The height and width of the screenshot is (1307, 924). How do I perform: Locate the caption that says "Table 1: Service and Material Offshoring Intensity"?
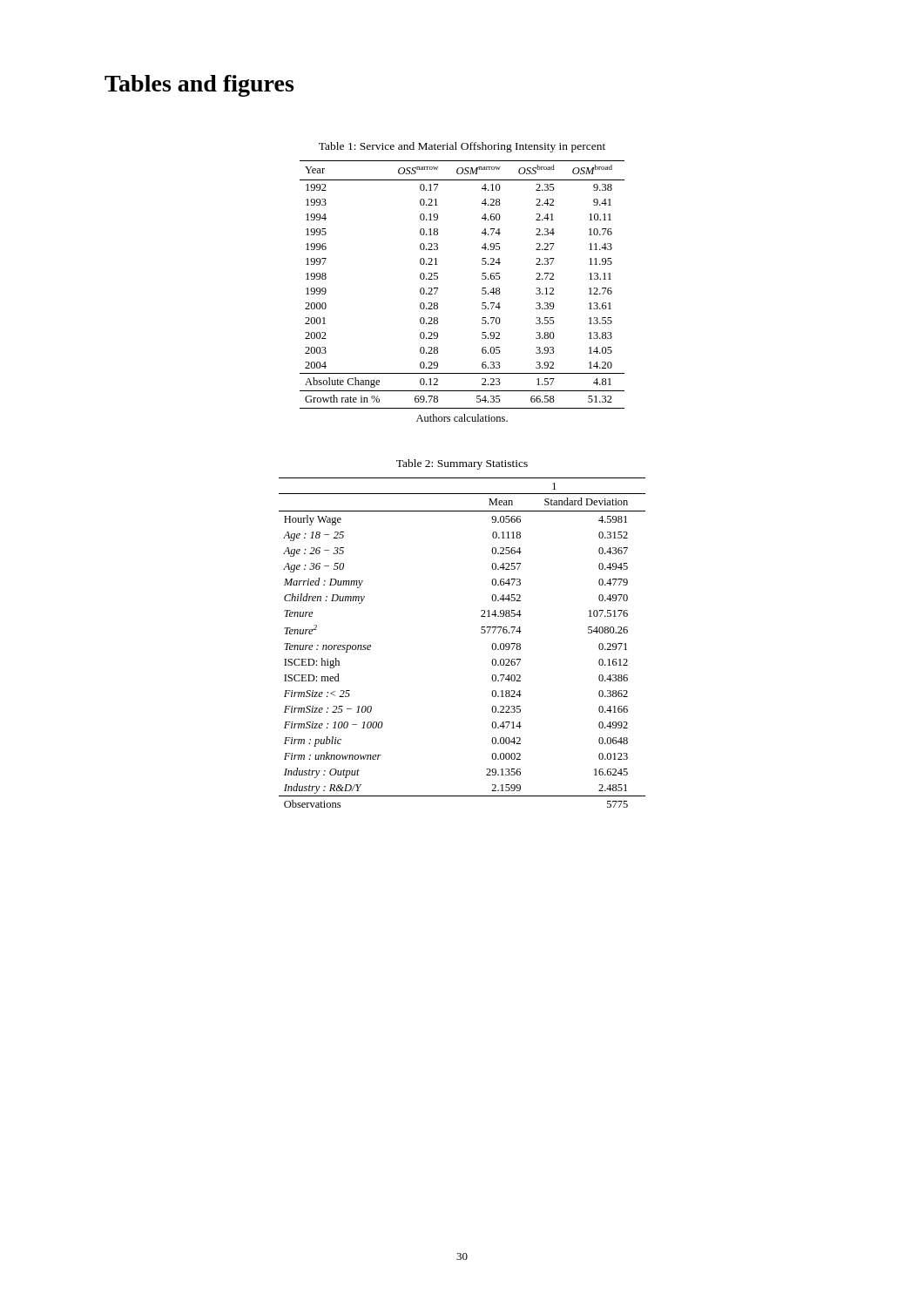point(462,146)
